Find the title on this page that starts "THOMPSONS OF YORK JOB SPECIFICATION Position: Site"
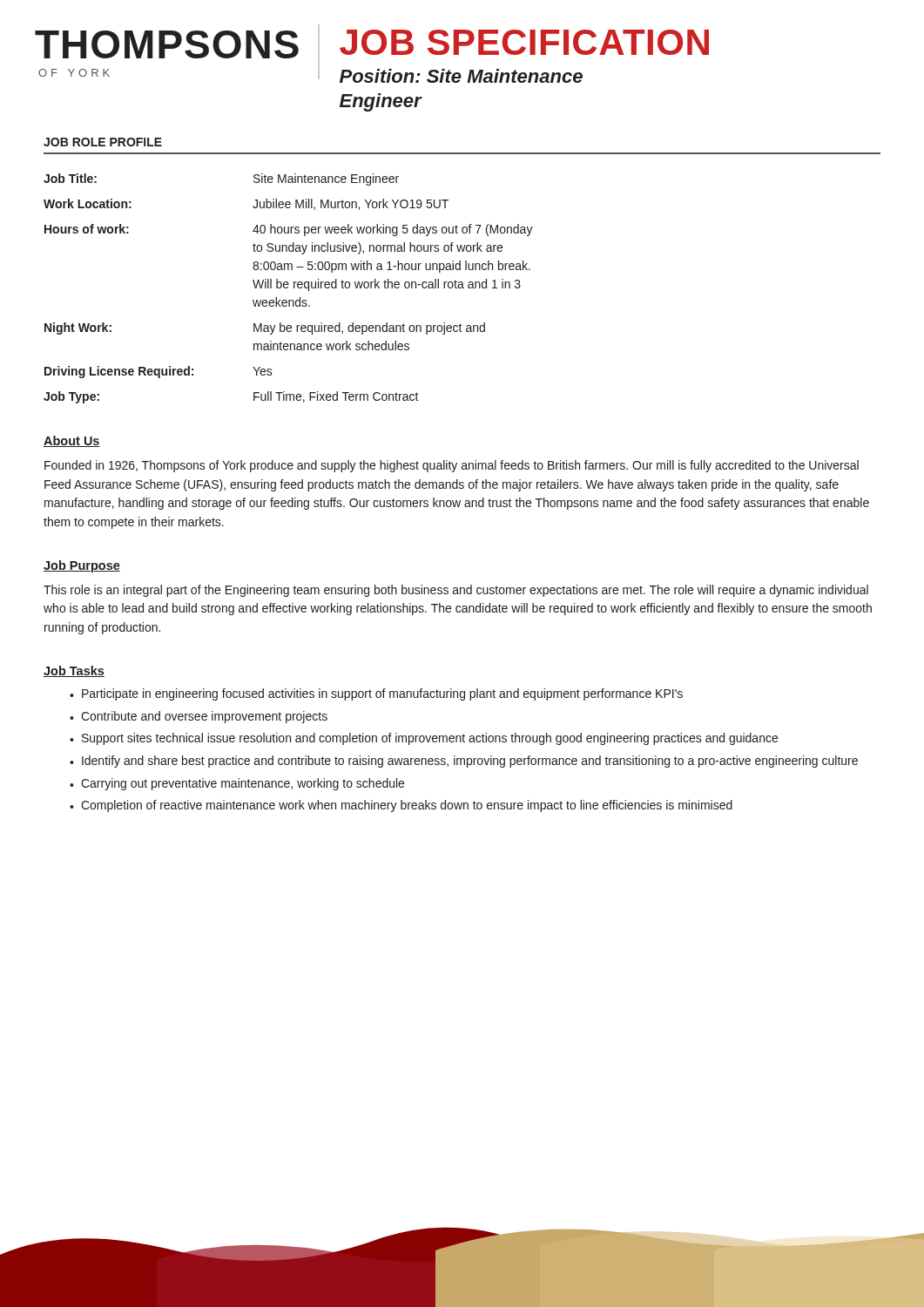924x1307 pixels. tap(373, 67)
